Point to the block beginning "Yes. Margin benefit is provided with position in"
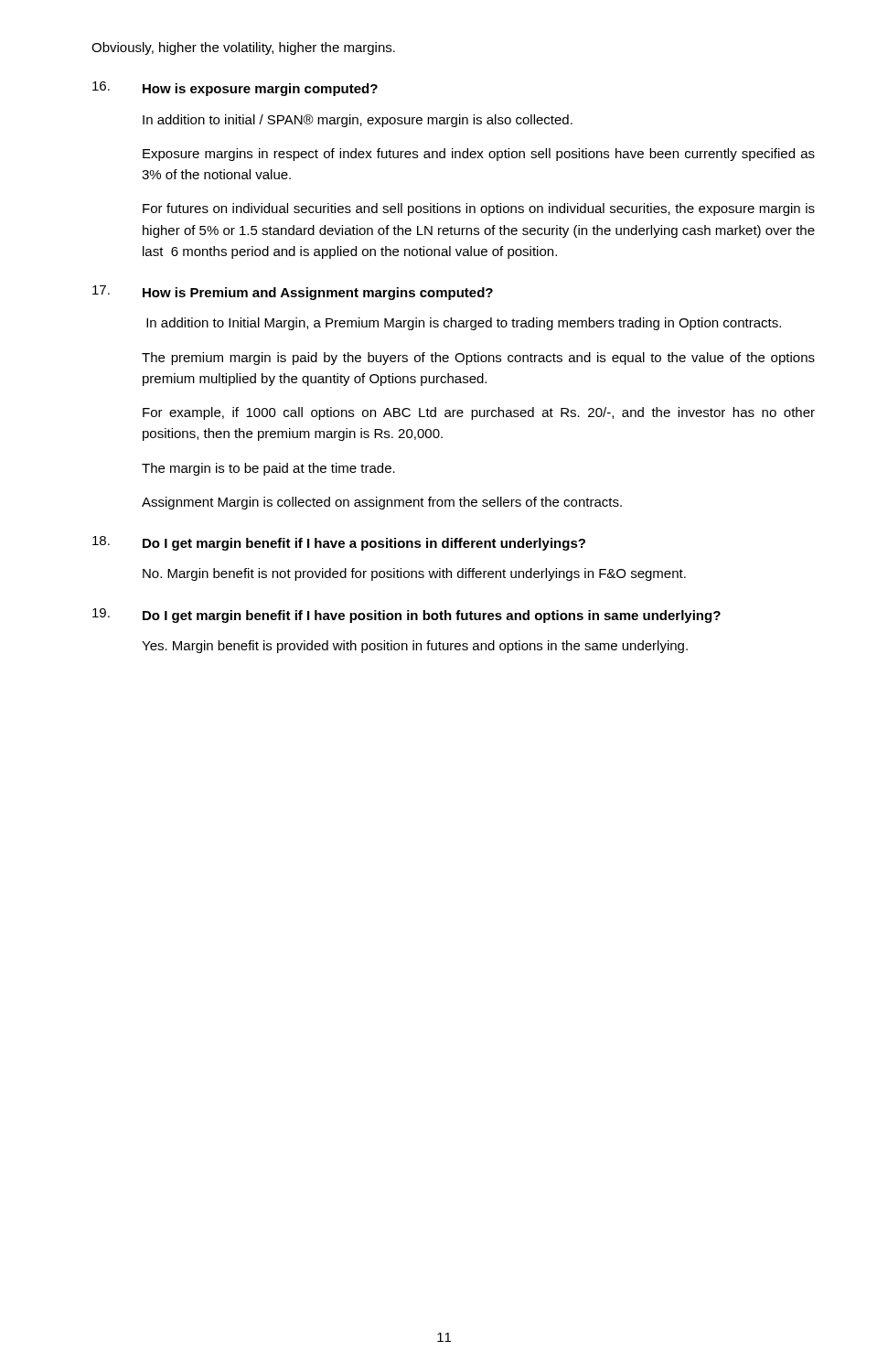This screenshot has height=1372, width=888. [x=415, y=645]
